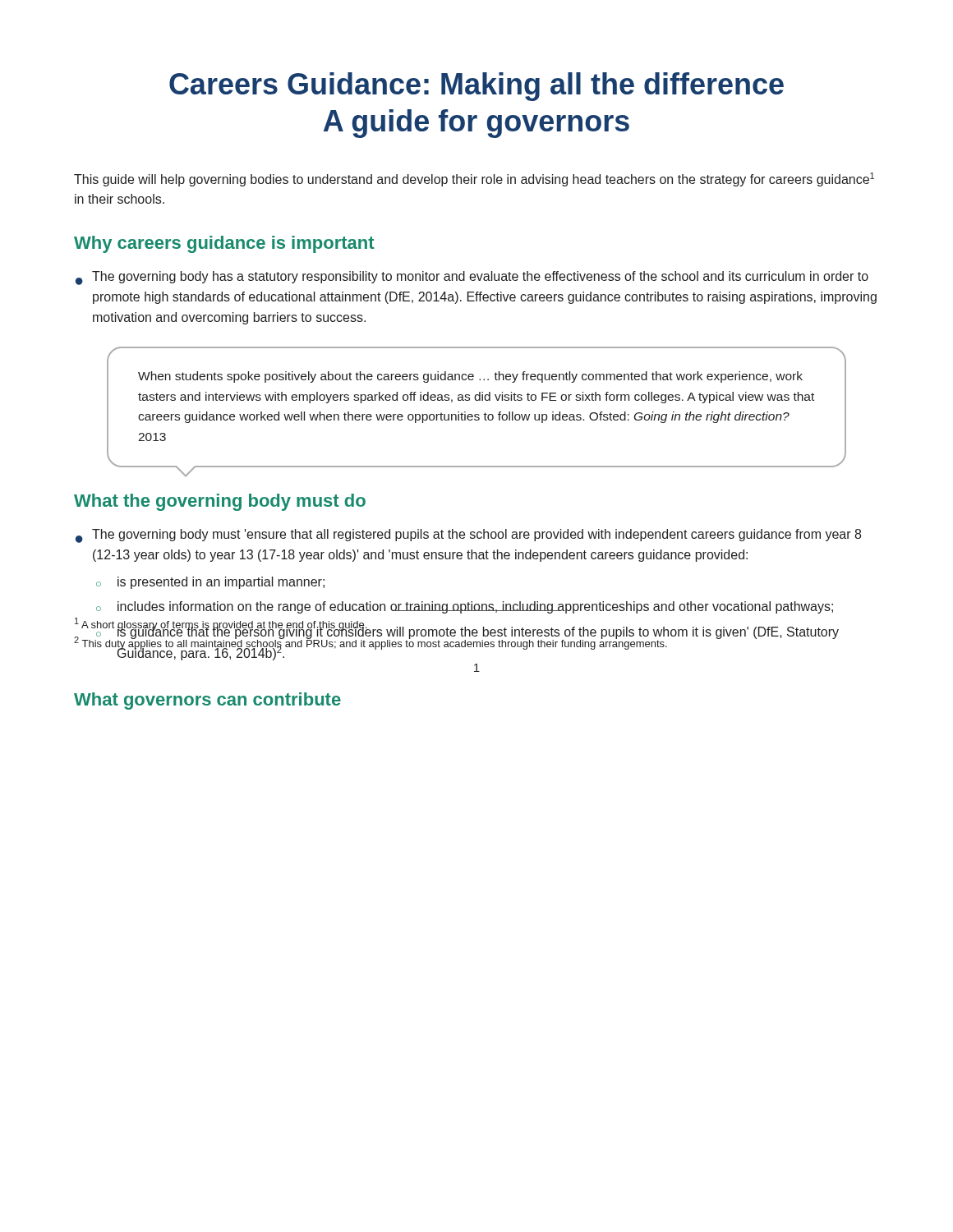953x1232 pixels.
Task: Find "Why careers guidance is important" on this page
Action: [224, 244]
